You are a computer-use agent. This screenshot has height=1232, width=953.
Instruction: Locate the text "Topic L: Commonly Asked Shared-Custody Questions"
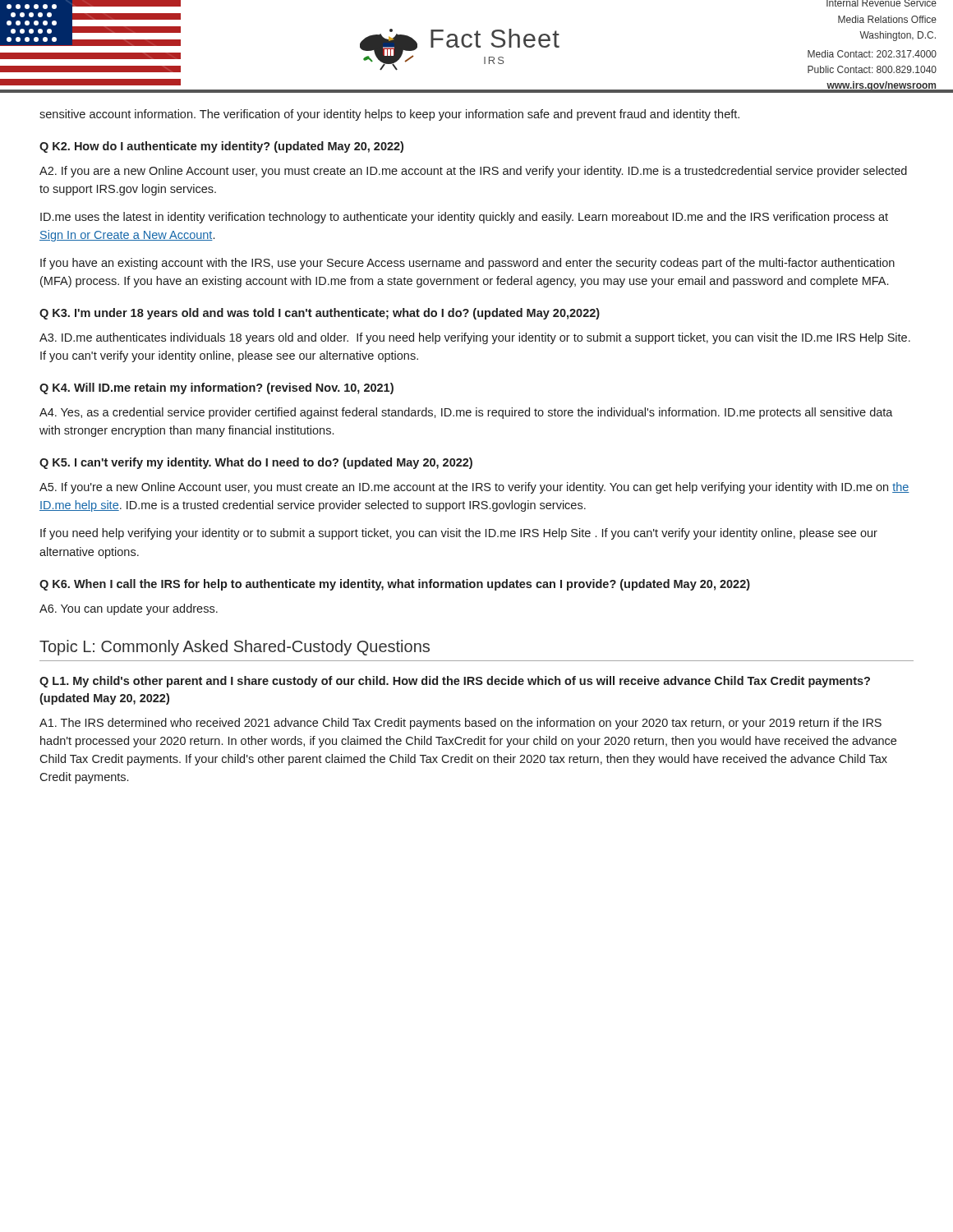235,646
